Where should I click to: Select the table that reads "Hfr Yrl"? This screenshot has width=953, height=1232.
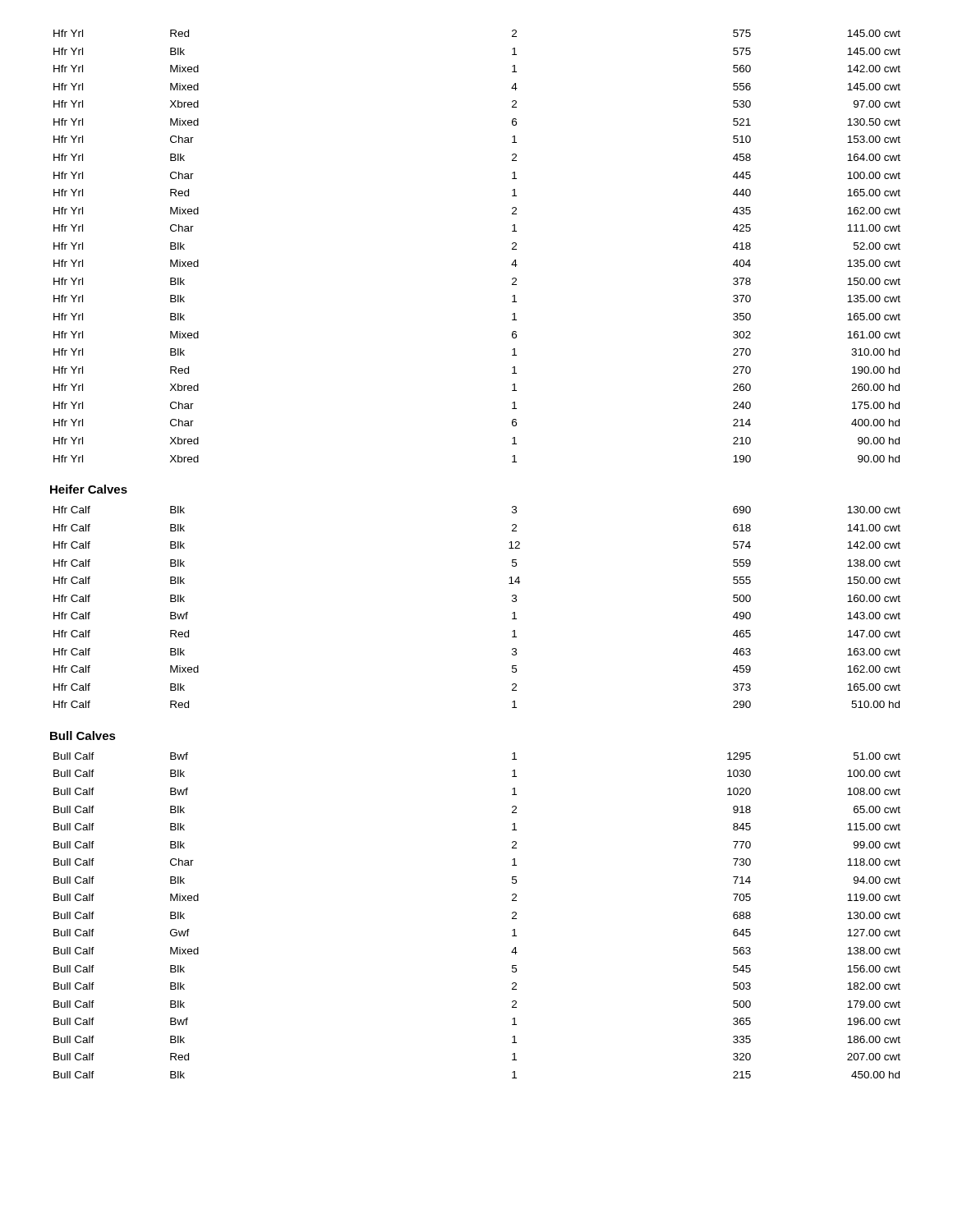(476, 246)
